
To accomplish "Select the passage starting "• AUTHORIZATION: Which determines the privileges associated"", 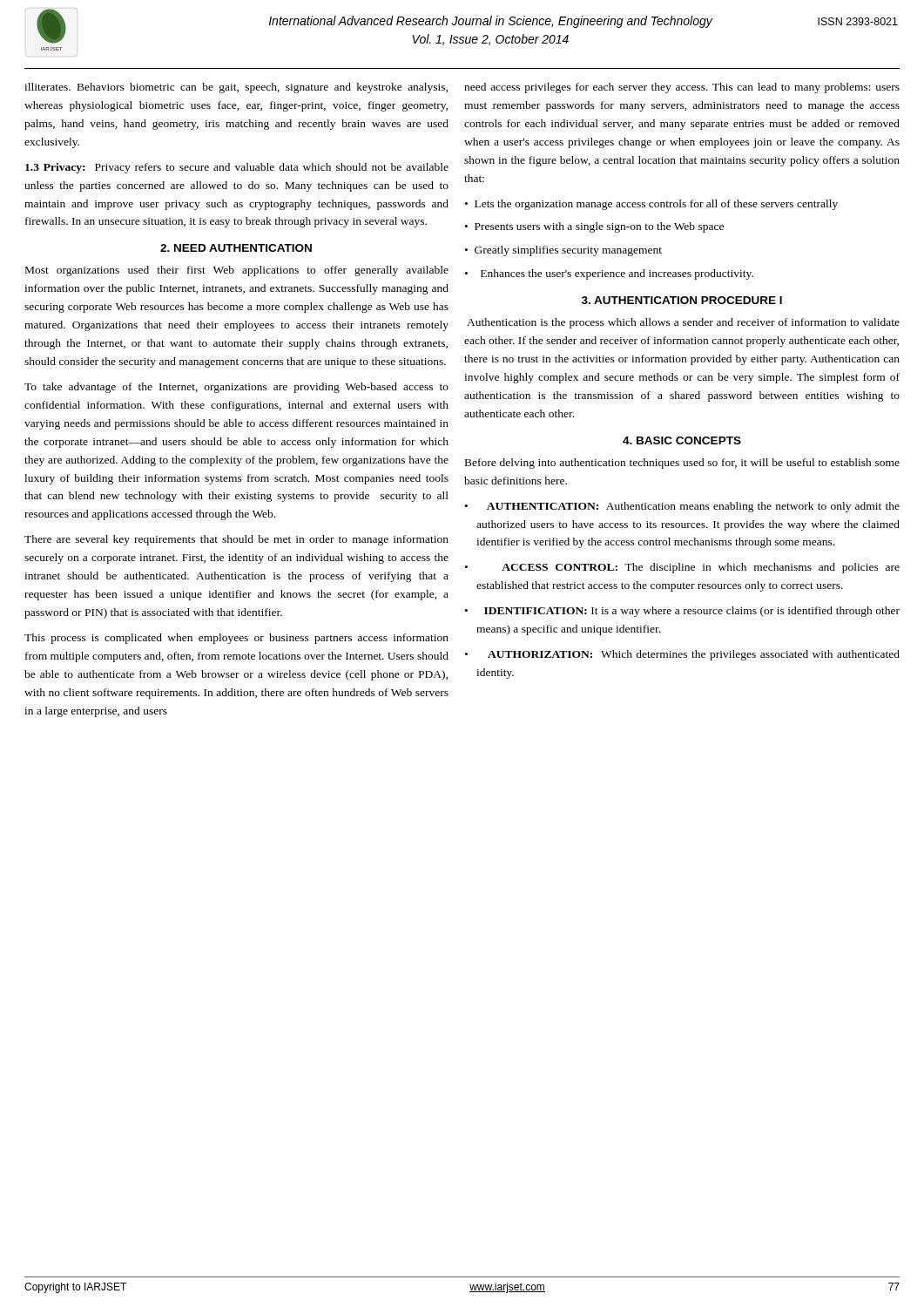I will 682,663.
